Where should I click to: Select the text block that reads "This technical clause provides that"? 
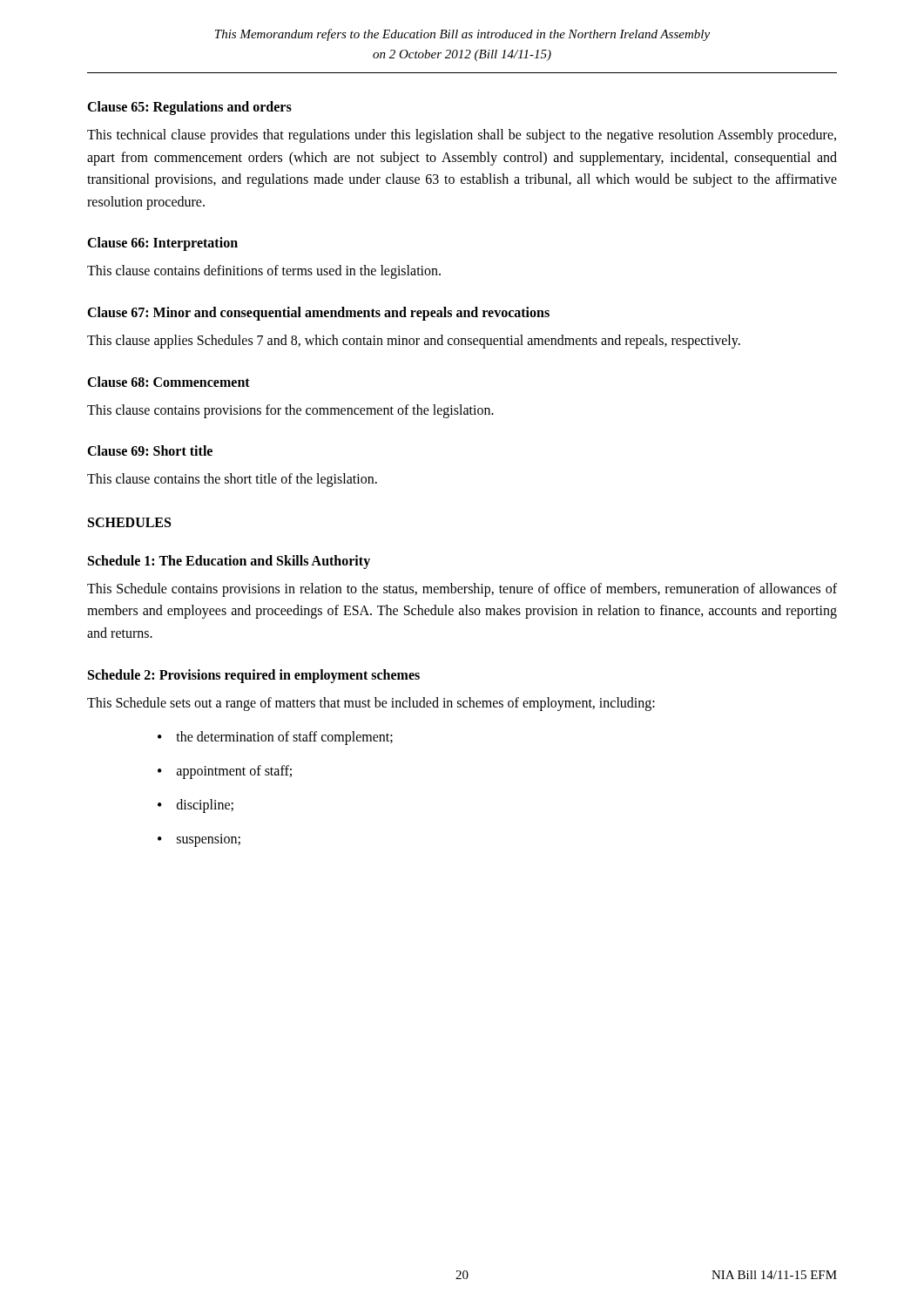(x=462, y=168)
